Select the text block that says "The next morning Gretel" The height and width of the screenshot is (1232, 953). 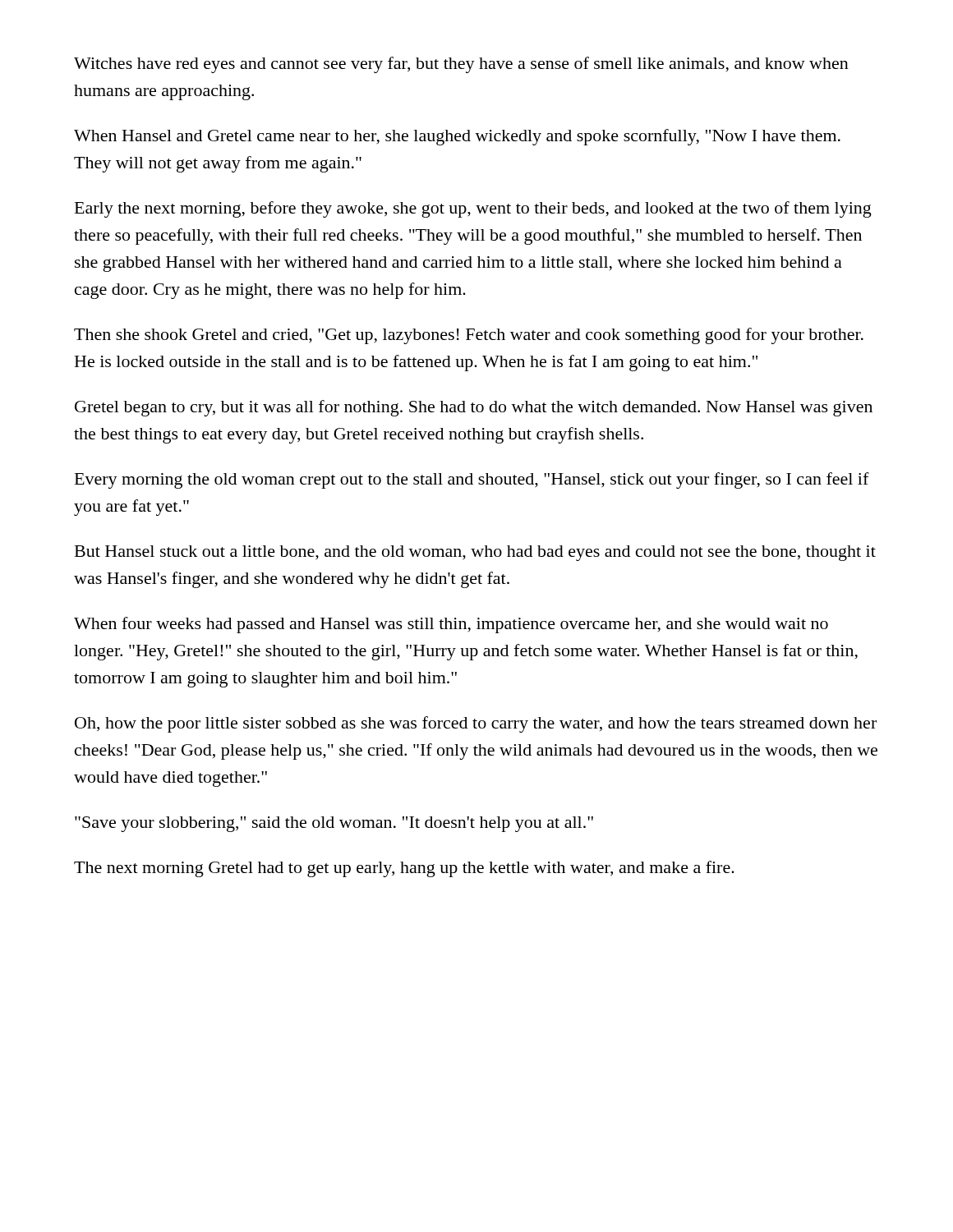[x=405, y=867]
